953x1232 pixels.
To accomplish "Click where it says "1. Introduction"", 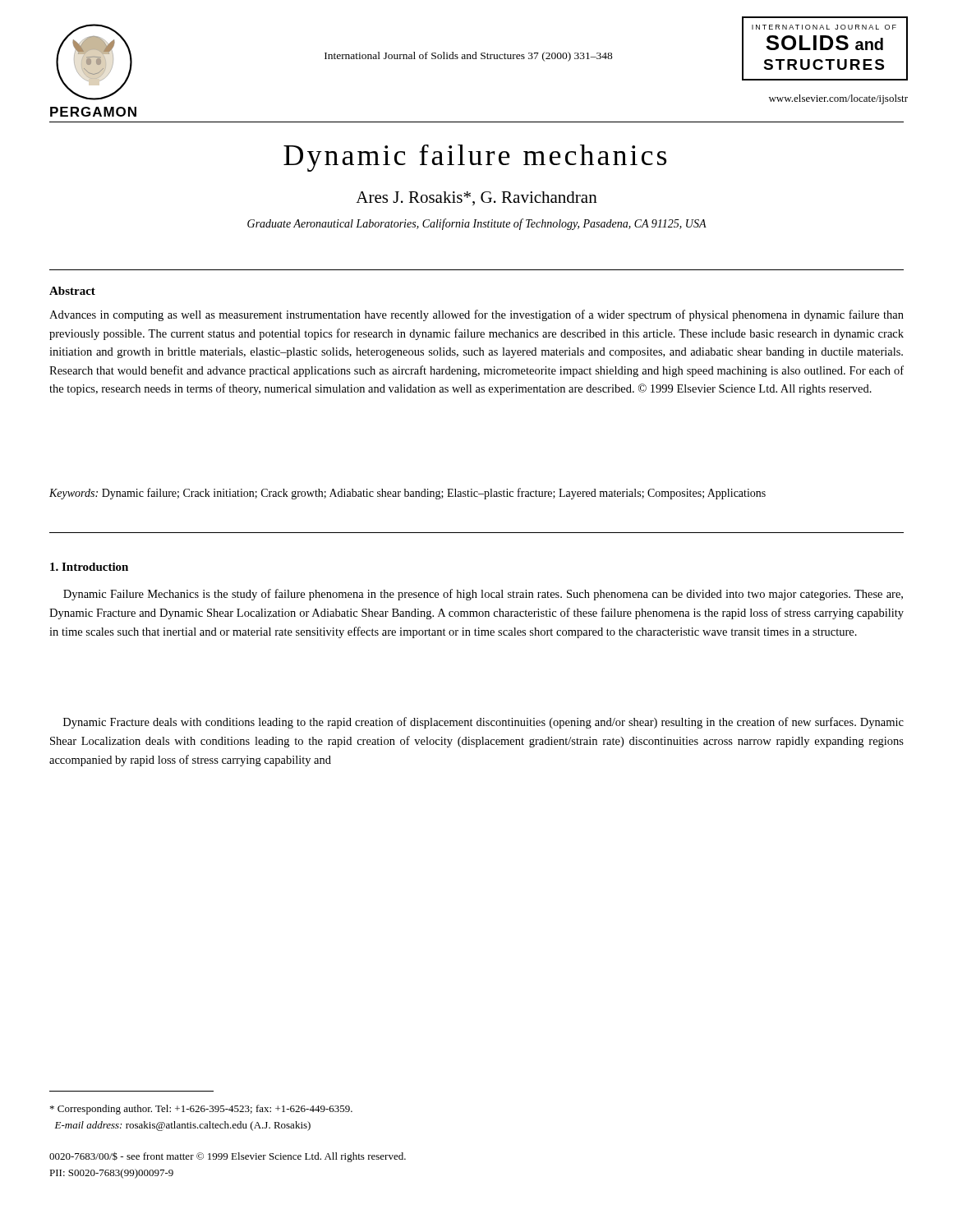I will tap(89, 567).
